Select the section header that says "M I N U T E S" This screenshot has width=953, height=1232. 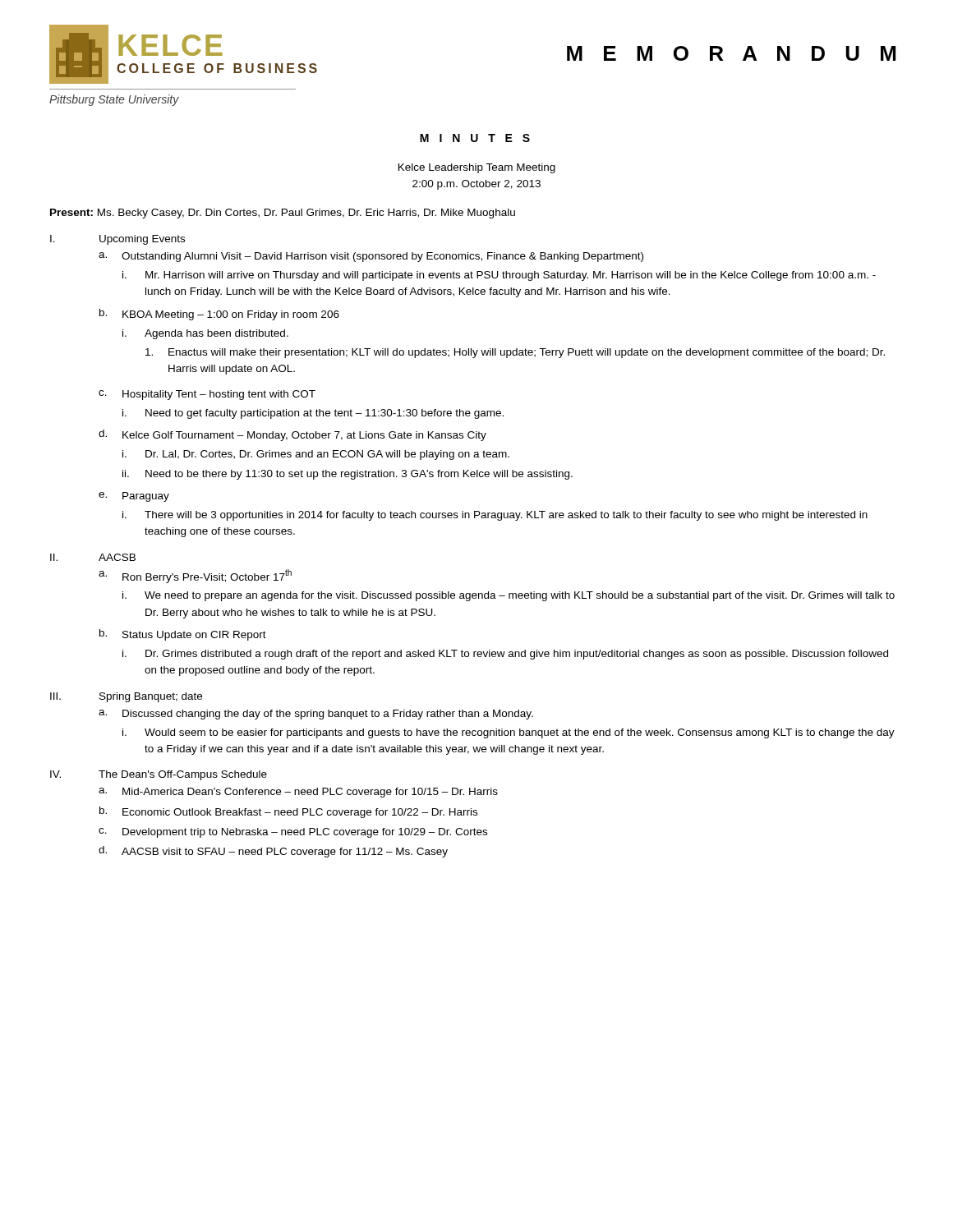(x=476, y=138)
